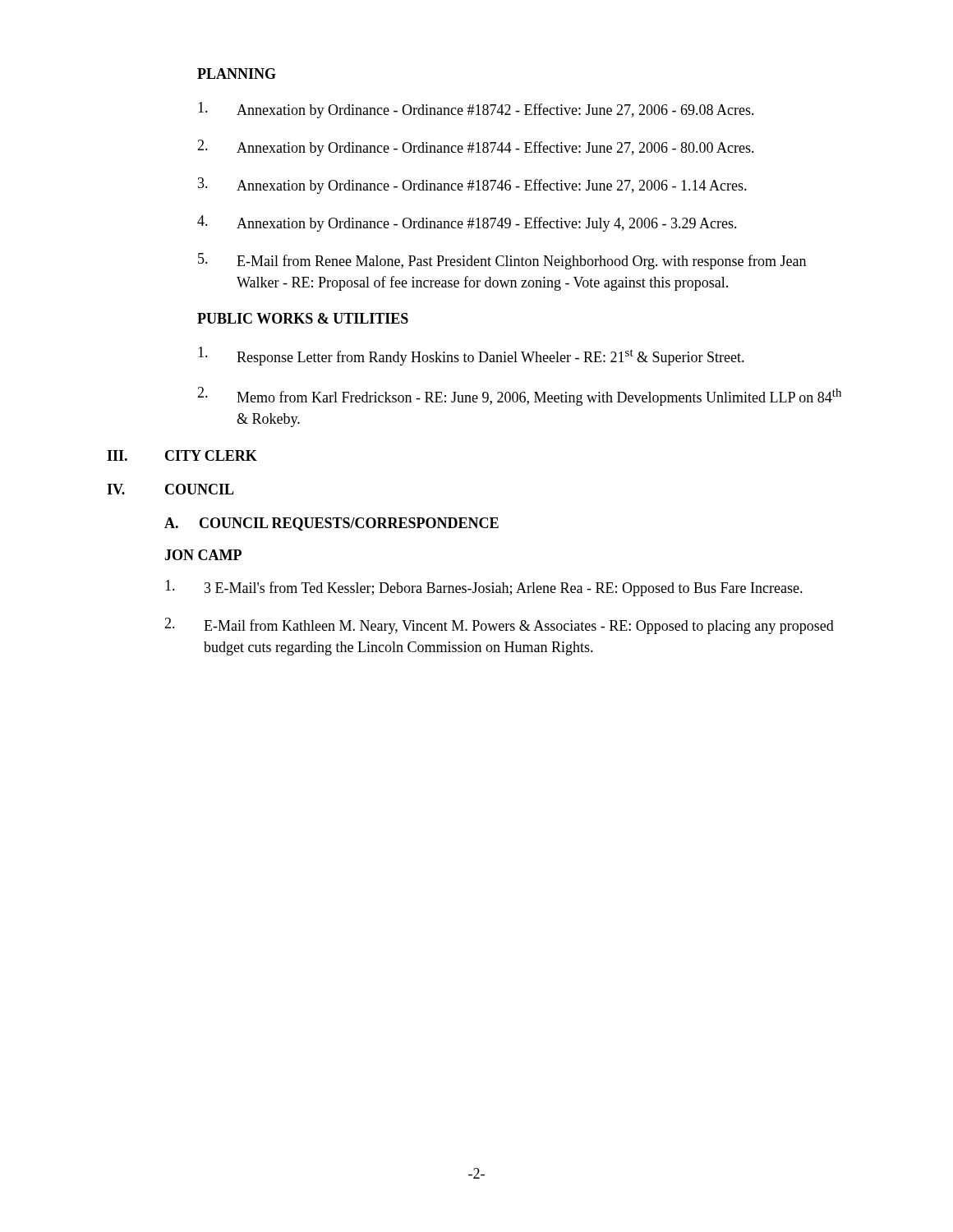The height and width of the screenshot is (1232, 953).
Task: Navigate to the text starting "JON CAMP"
Action: click(x=203, y=555)
